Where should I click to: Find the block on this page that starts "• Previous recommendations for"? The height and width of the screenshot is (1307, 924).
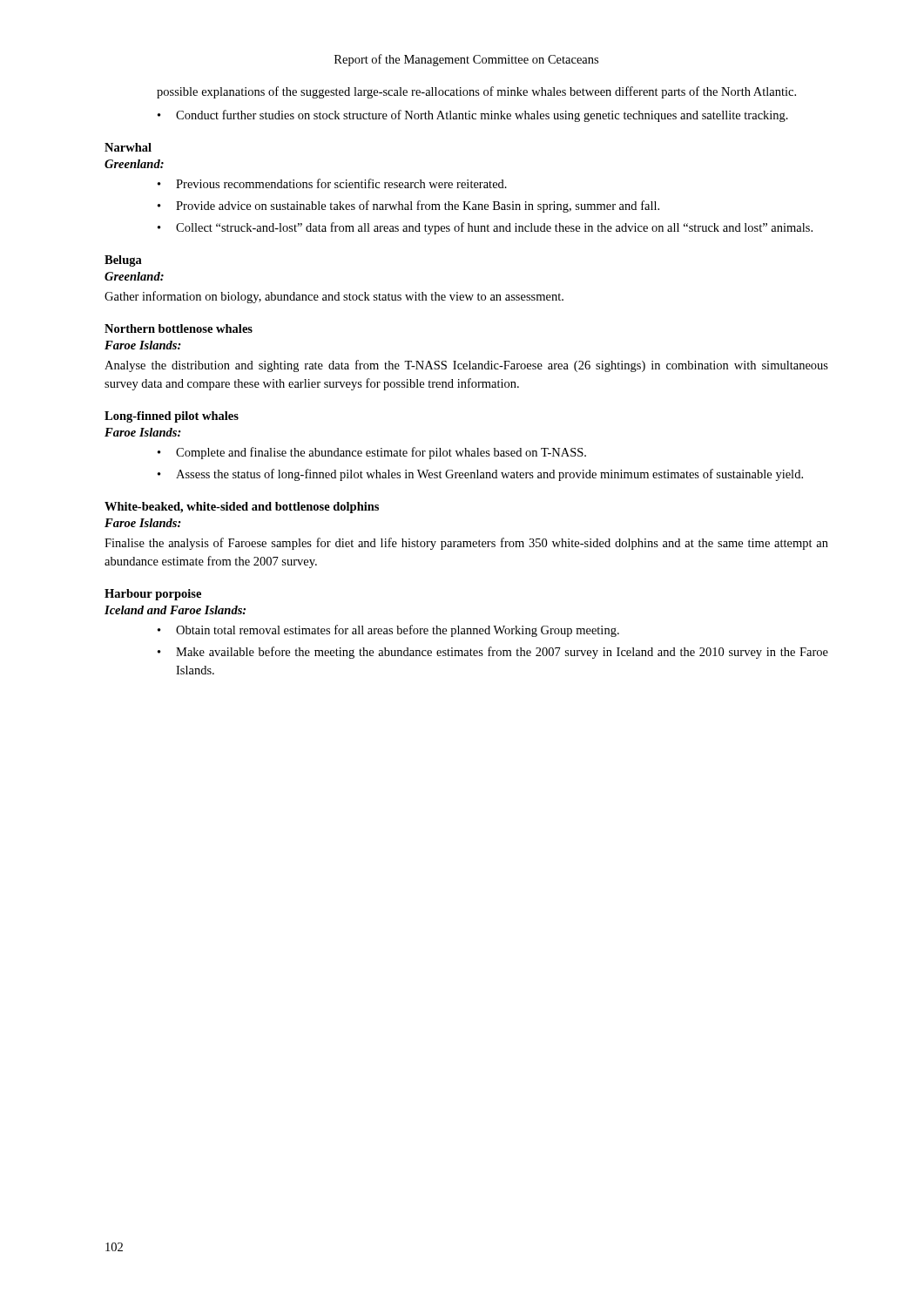click(492, 184)
